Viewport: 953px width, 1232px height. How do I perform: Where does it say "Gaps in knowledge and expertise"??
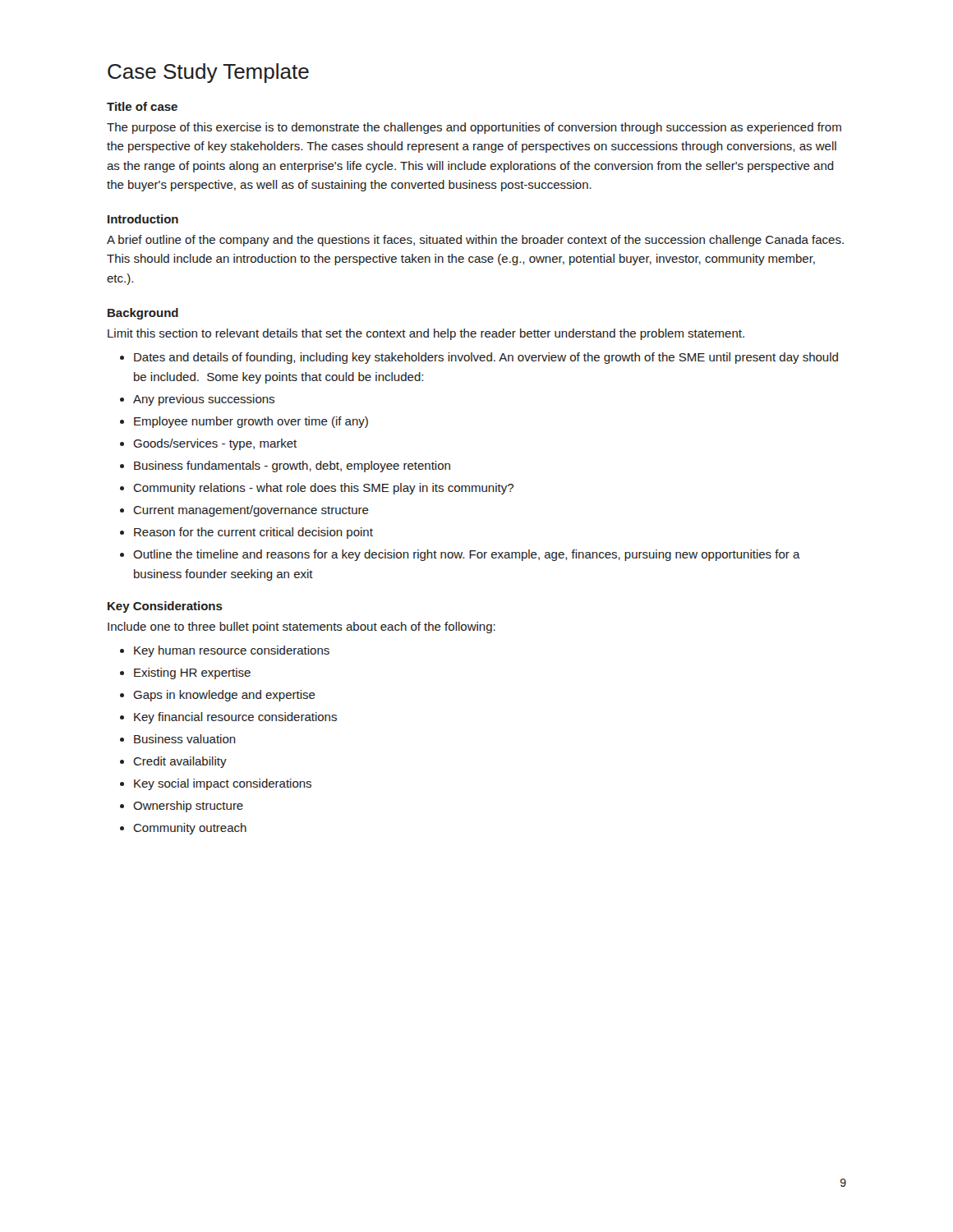pos(224,695)
